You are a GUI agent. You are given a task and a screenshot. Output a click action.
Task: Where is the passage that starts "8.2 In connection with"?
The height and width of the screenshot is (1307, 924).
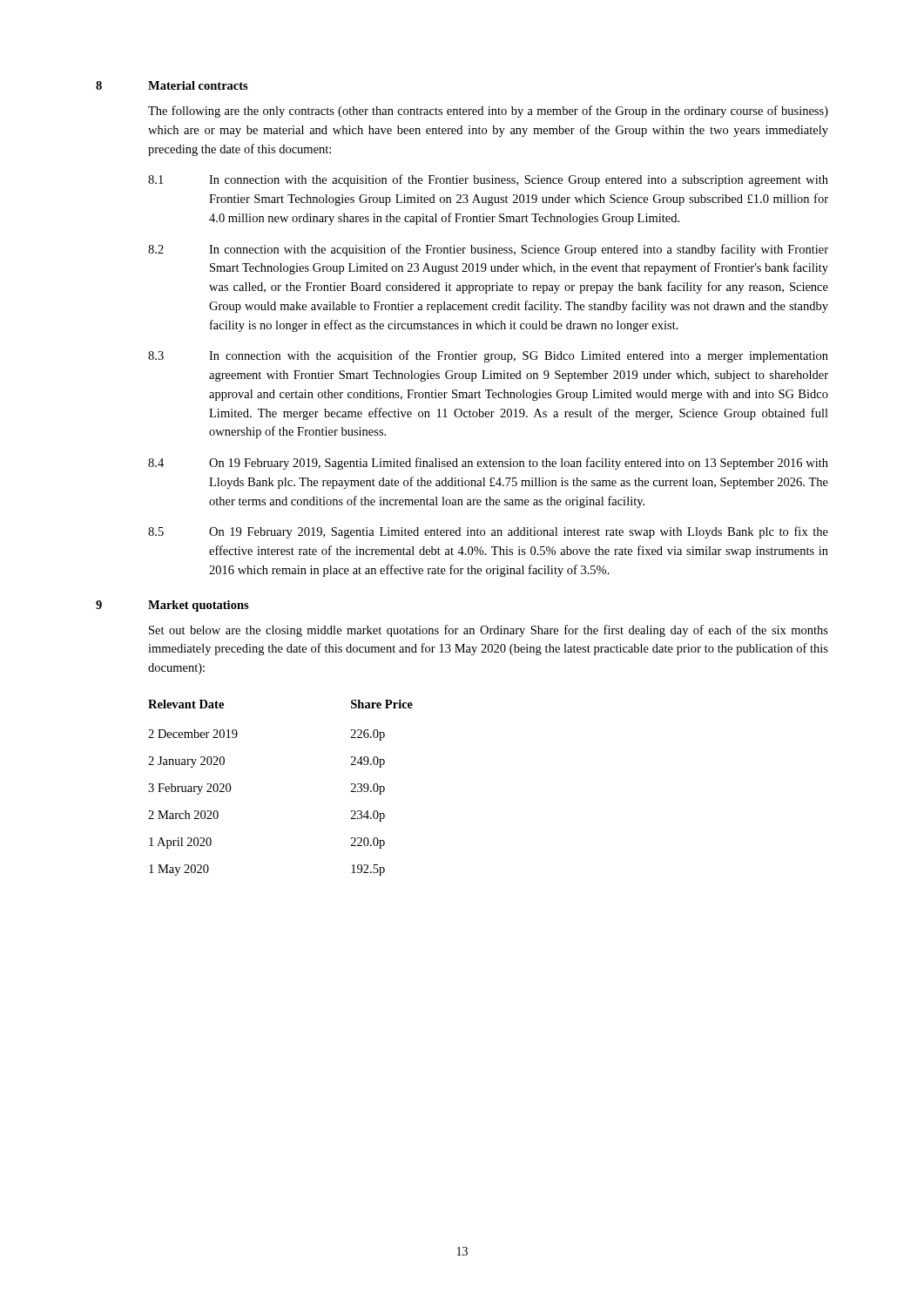coord(488,287)
